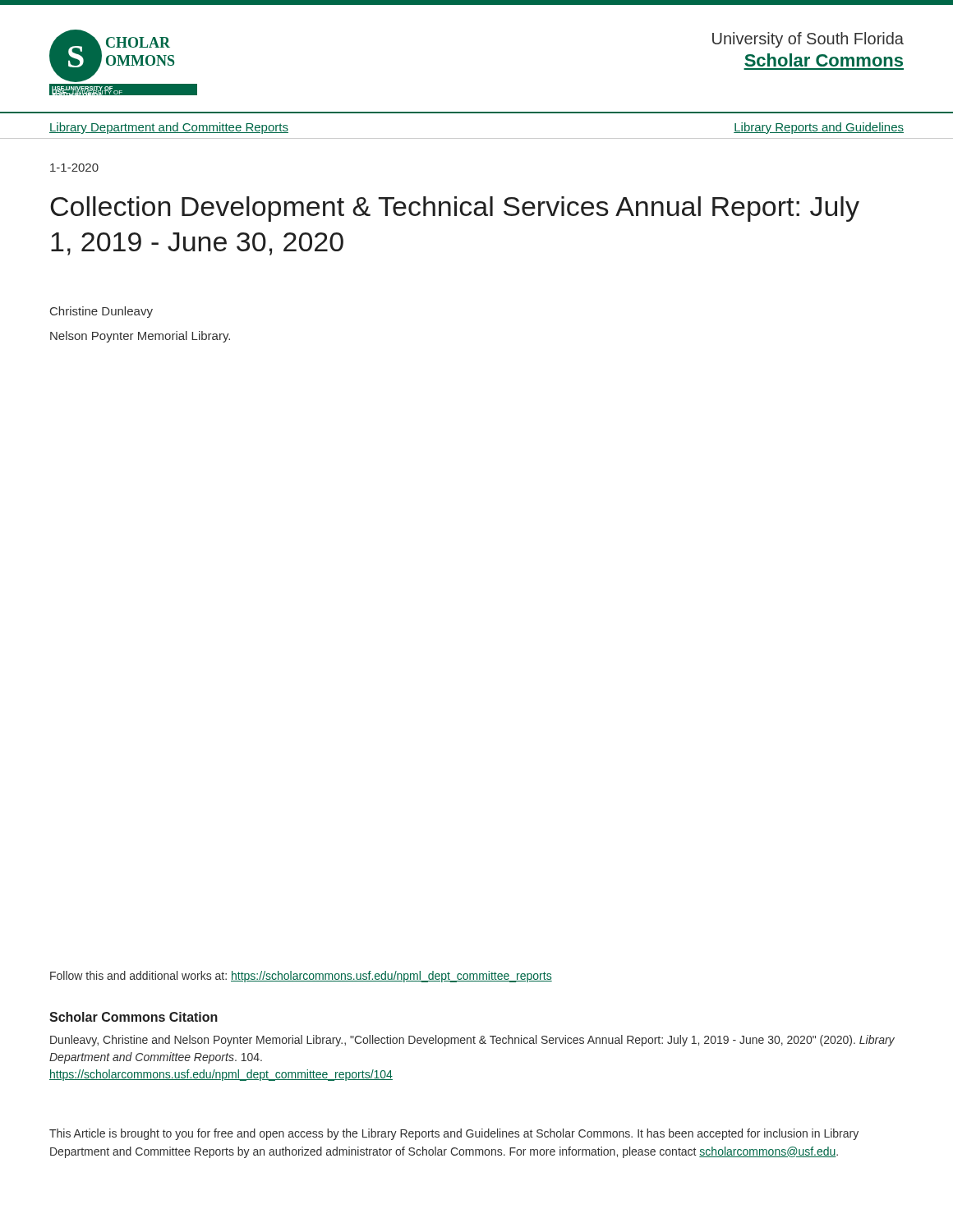Find the block on this page that starts "Dunleavy, Christine and Nelson Poynter"
953x1232 pixels.
(x=472, y=1041)
